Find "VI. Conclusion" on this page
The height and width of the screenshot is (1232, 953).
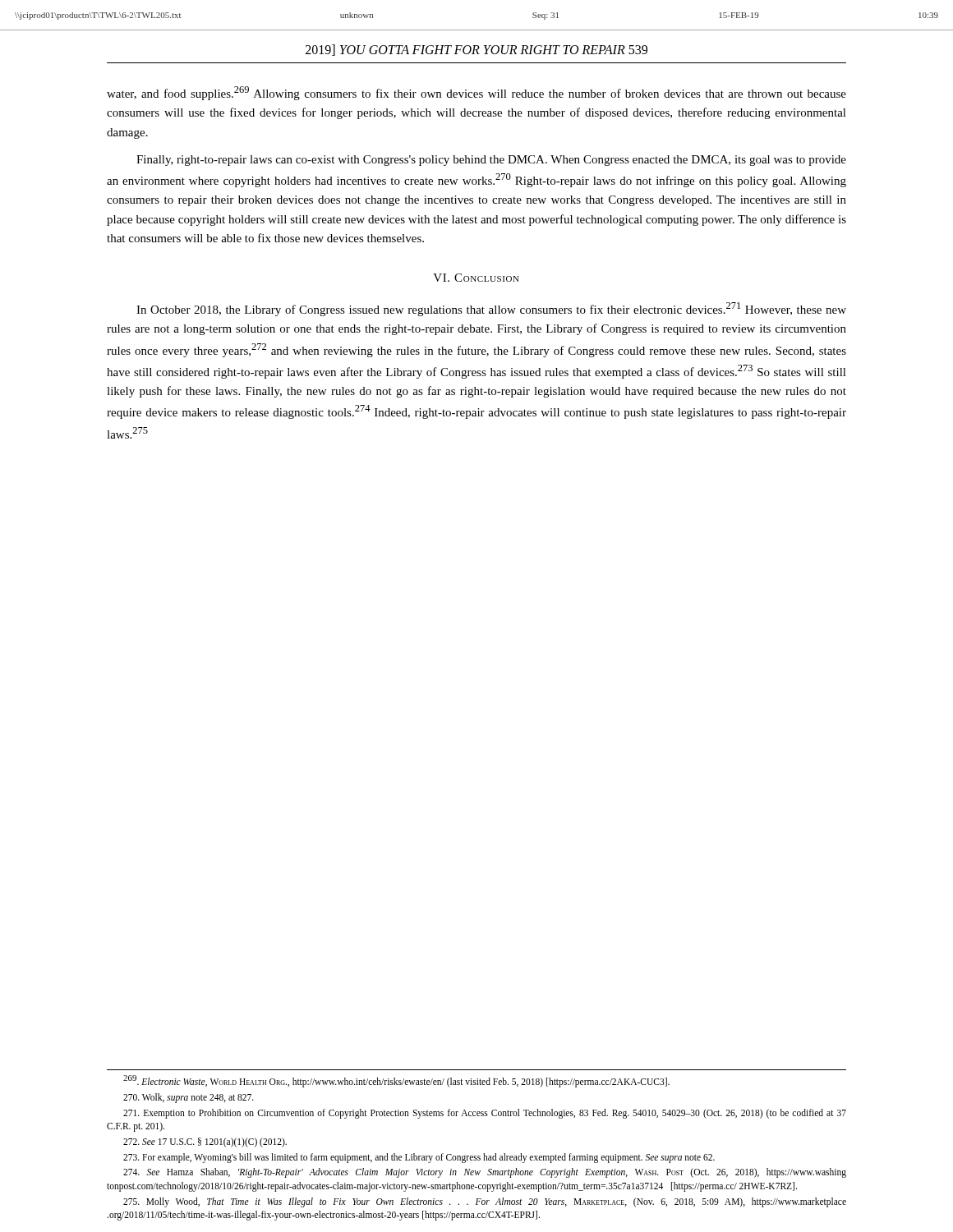pyautogui.click(x=476, y=278)
